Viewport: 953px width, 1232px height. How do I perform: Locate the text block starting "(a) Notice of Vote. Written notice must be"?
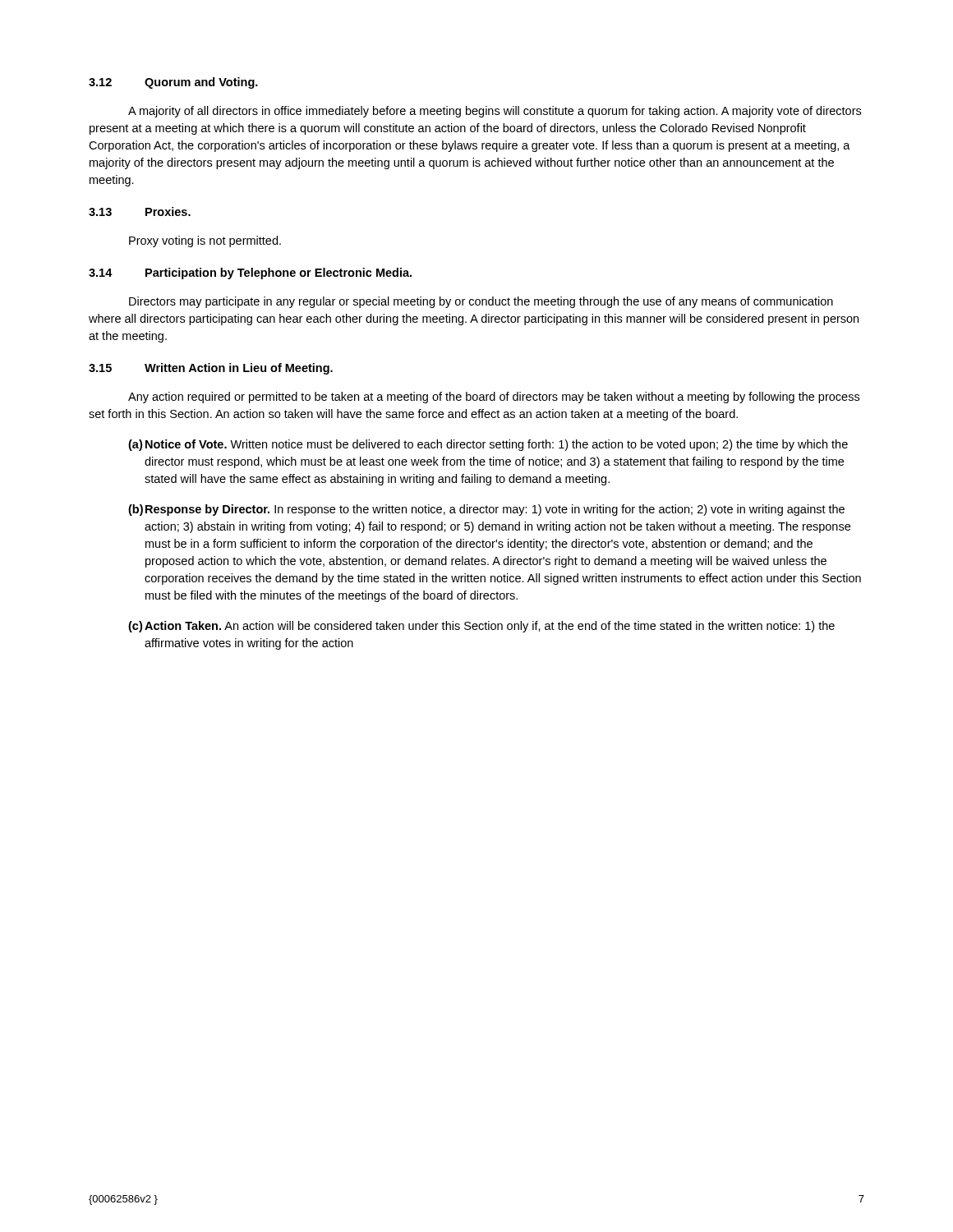pos(476,462)
